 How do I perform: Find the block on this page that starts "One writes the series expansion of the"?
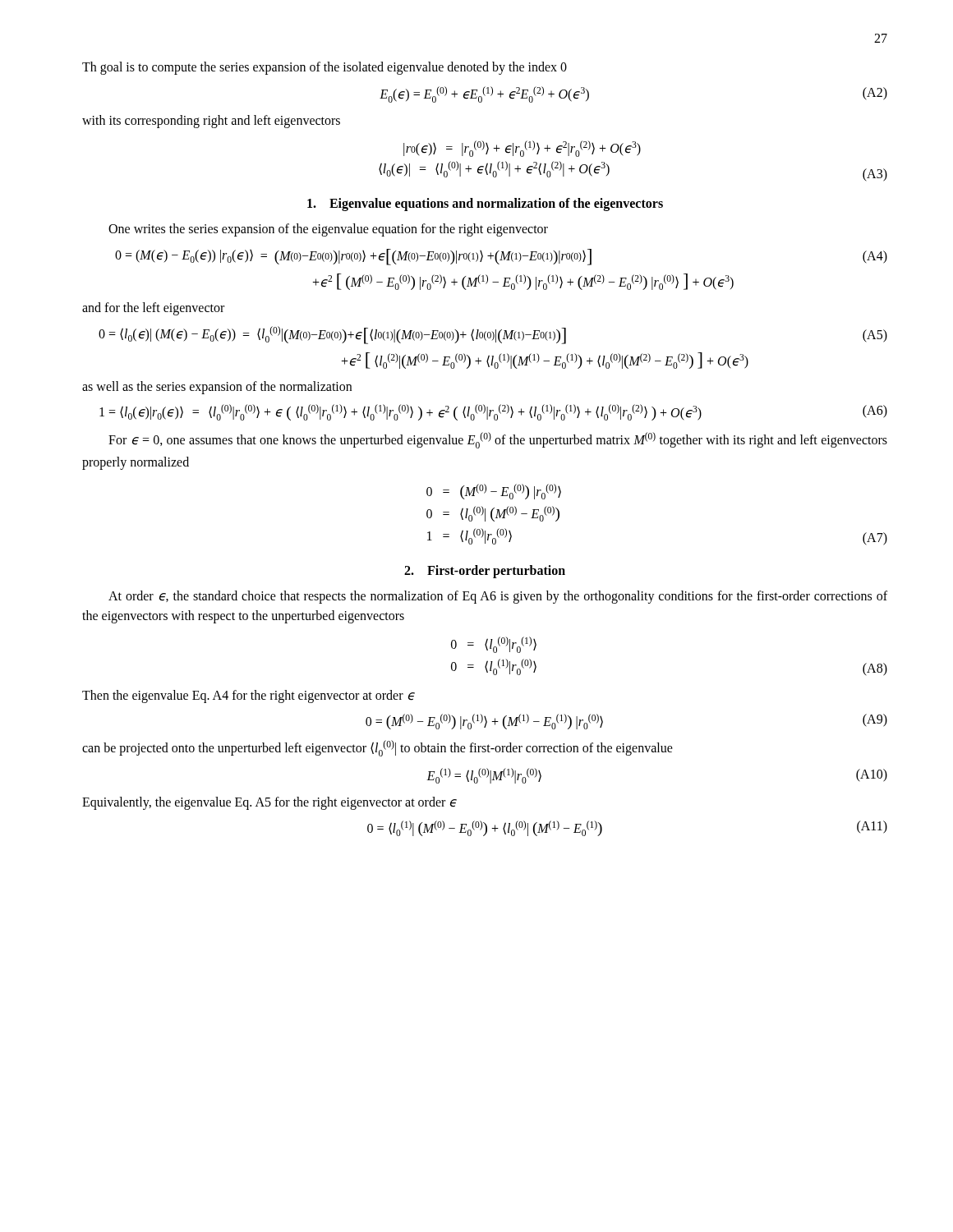coord(485,229)
